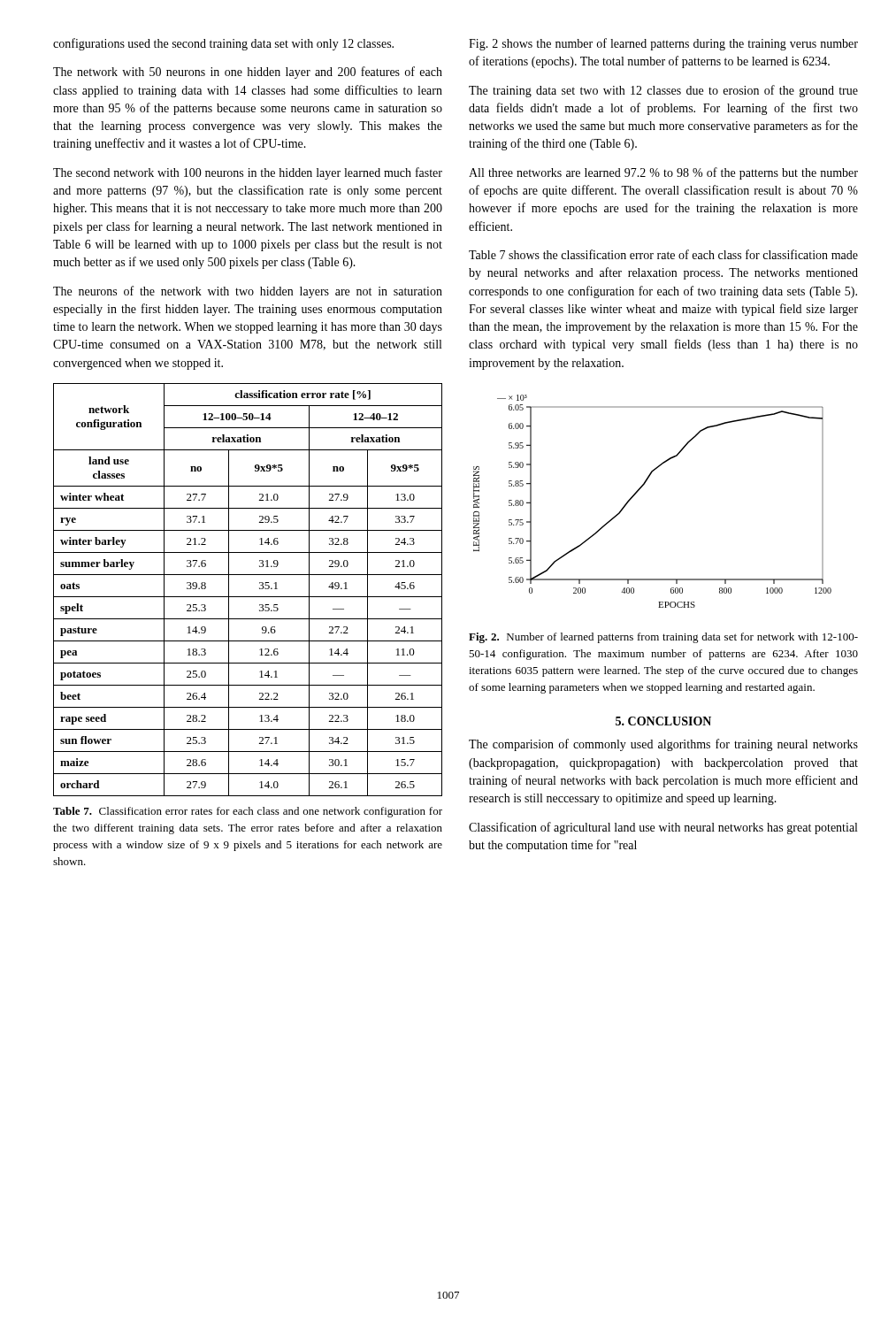Navigate to the block starting "The training data set"

pyautogui.click(x=663, y=117)
